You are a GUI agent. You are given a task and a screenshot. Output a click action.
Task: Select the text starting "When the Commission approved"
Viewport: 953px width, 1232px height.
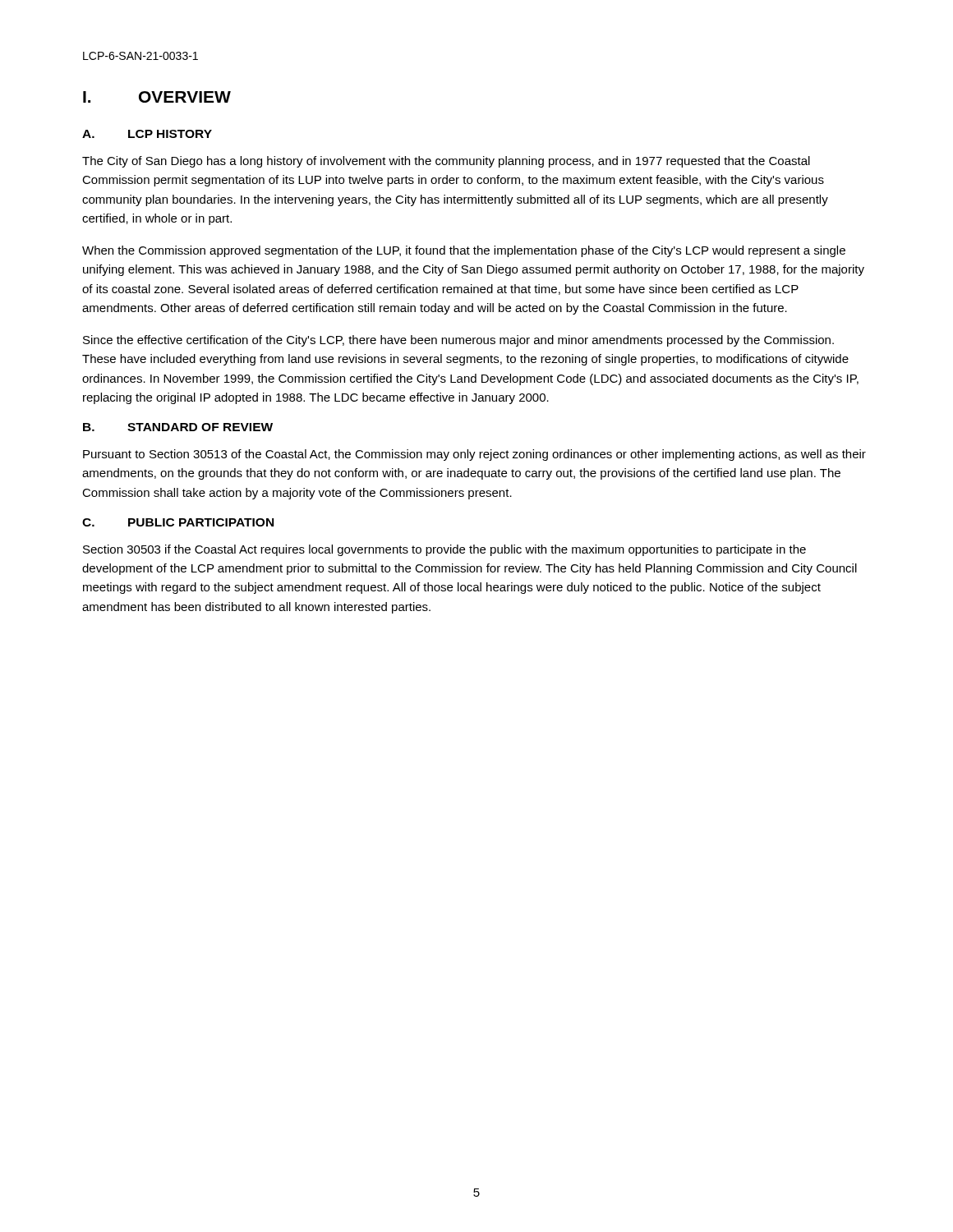(x=473, y=279)
